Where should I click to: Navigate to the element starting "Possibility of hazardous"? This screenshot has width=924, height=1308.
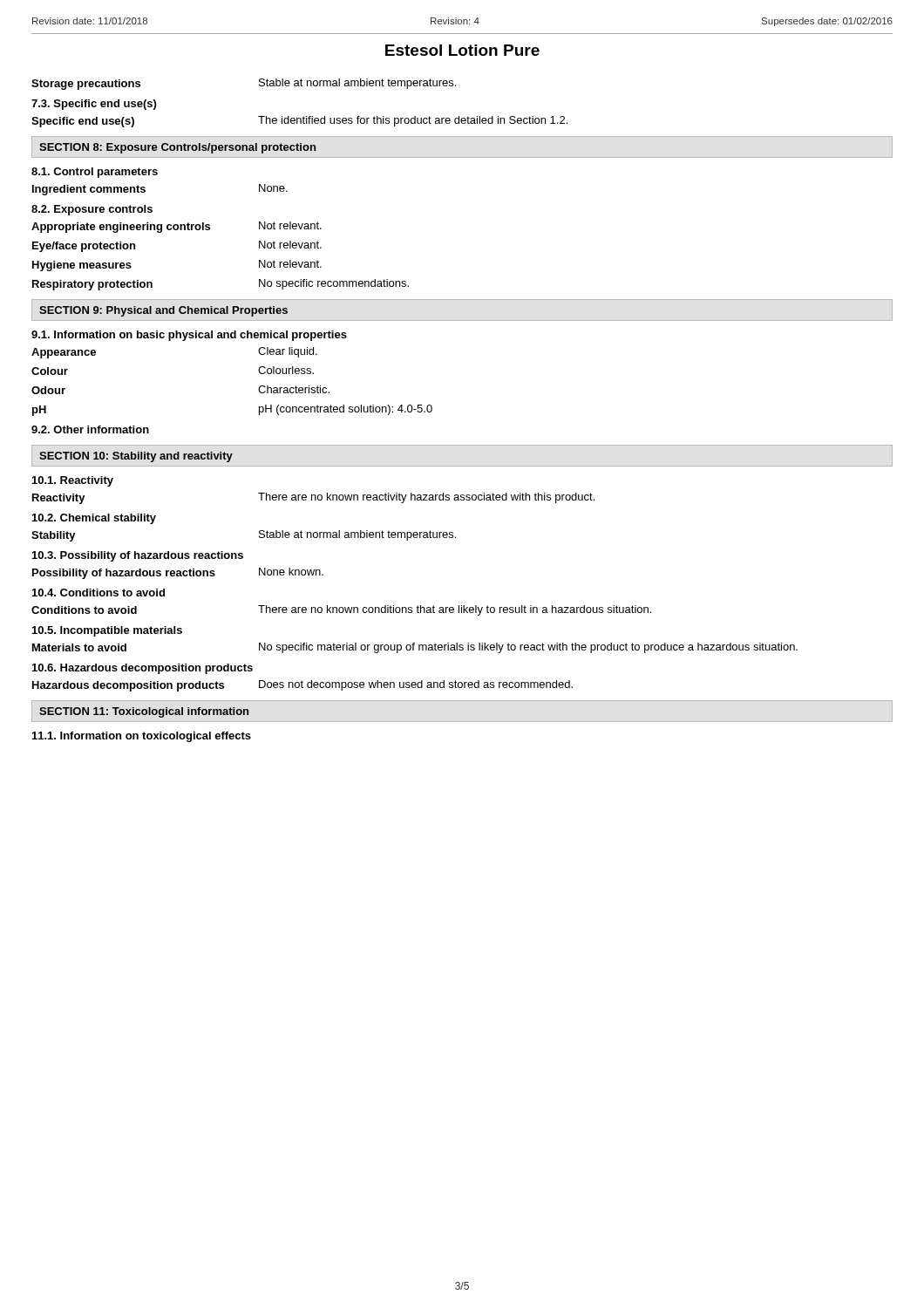(178, 573)
